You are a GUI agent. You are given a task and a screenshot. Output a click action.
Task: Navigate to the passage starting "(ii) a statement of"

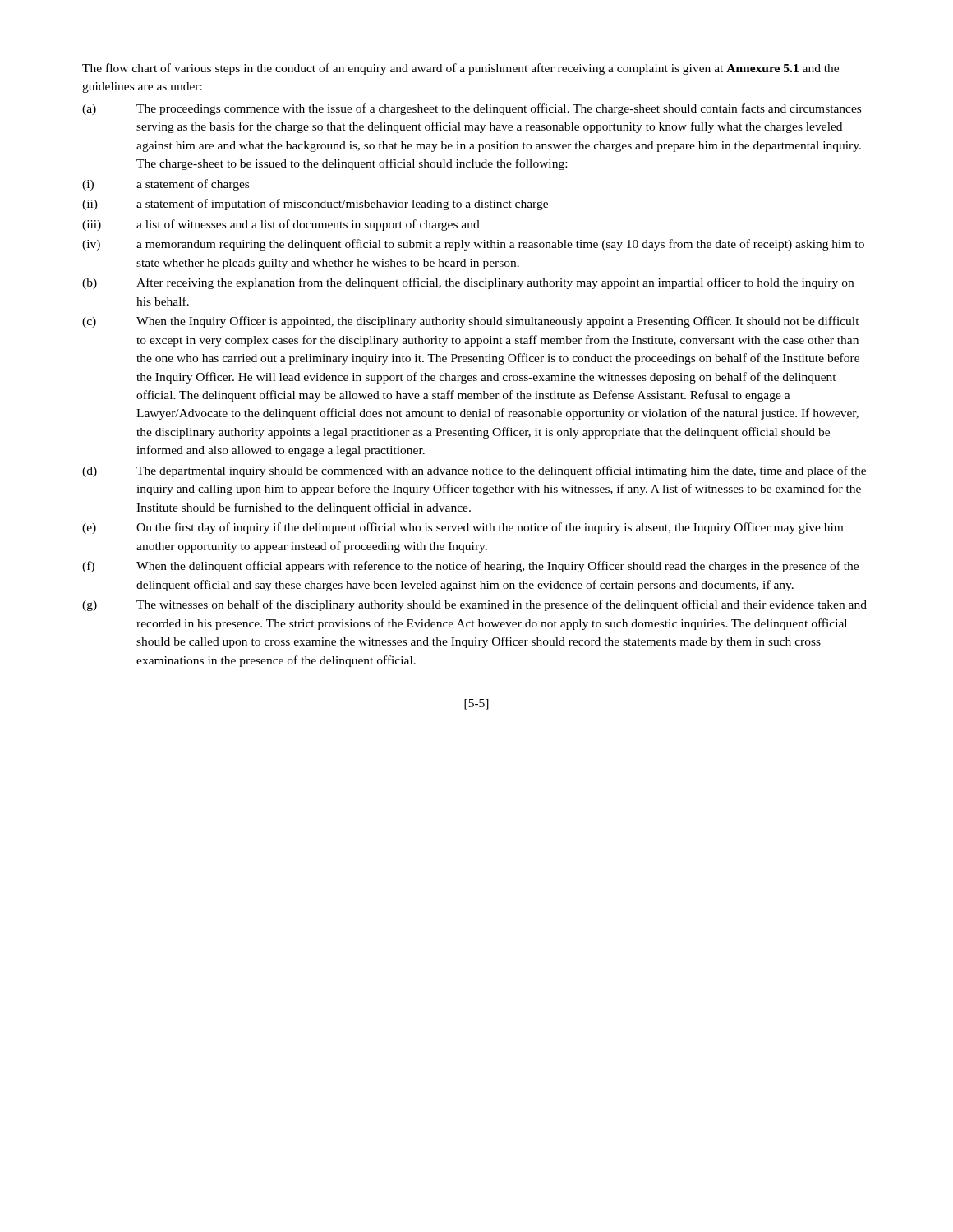click(476, 204)
